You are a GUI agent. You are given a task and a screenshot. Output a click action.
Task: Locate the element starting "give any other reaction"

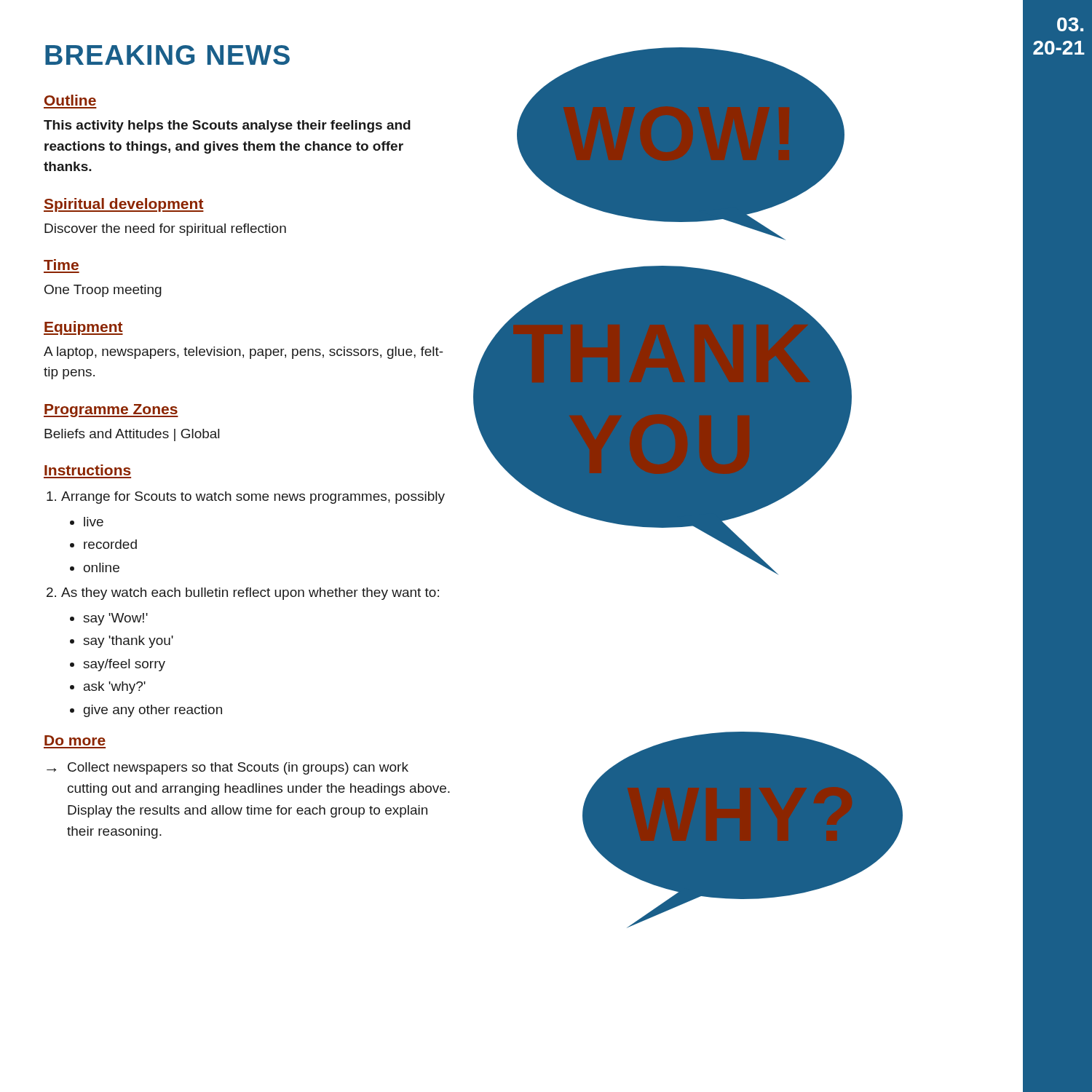(x=153, y=709)
